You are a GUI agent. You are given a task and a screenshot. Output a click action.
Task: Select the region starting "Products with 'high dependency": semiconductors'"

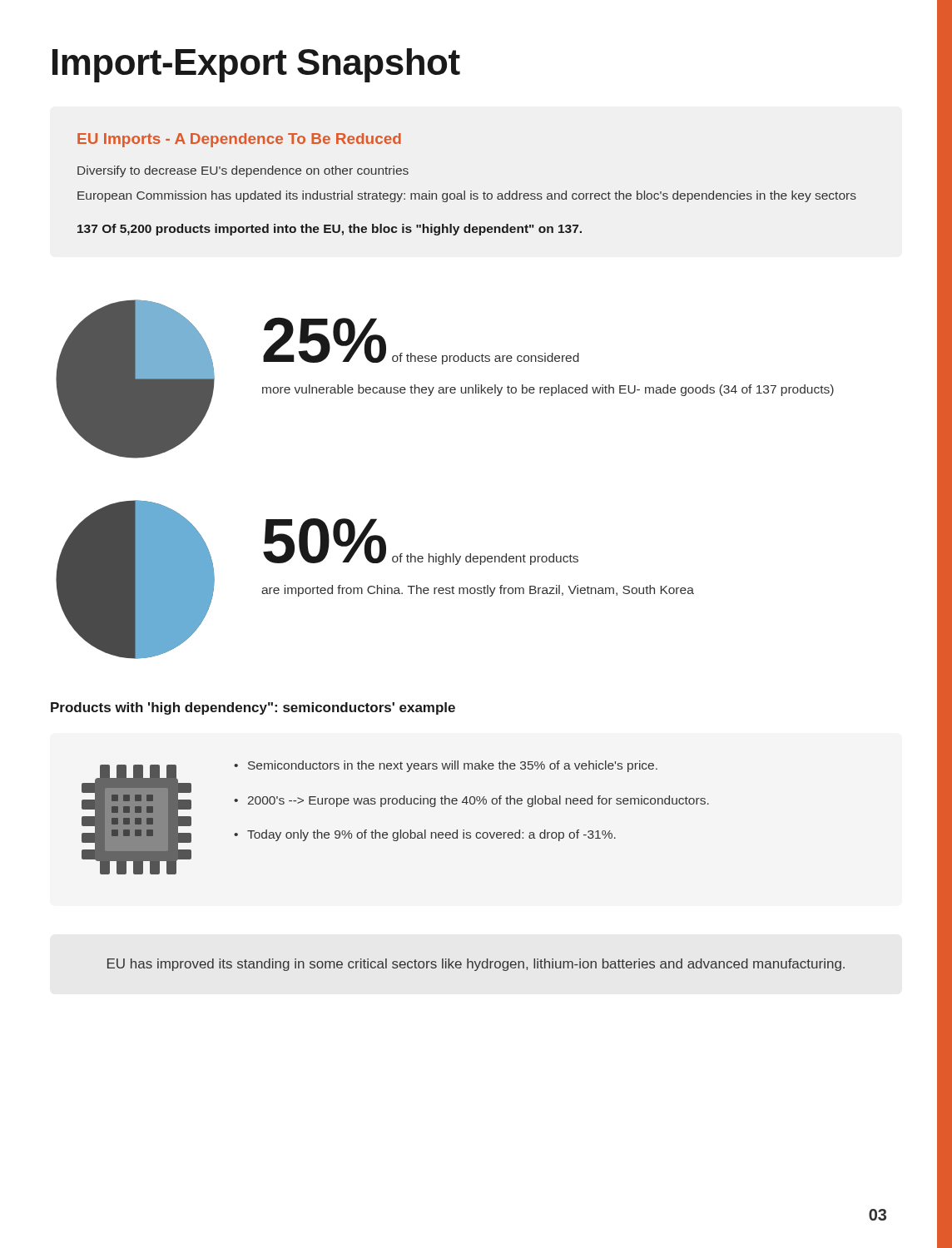coord(253,708)
